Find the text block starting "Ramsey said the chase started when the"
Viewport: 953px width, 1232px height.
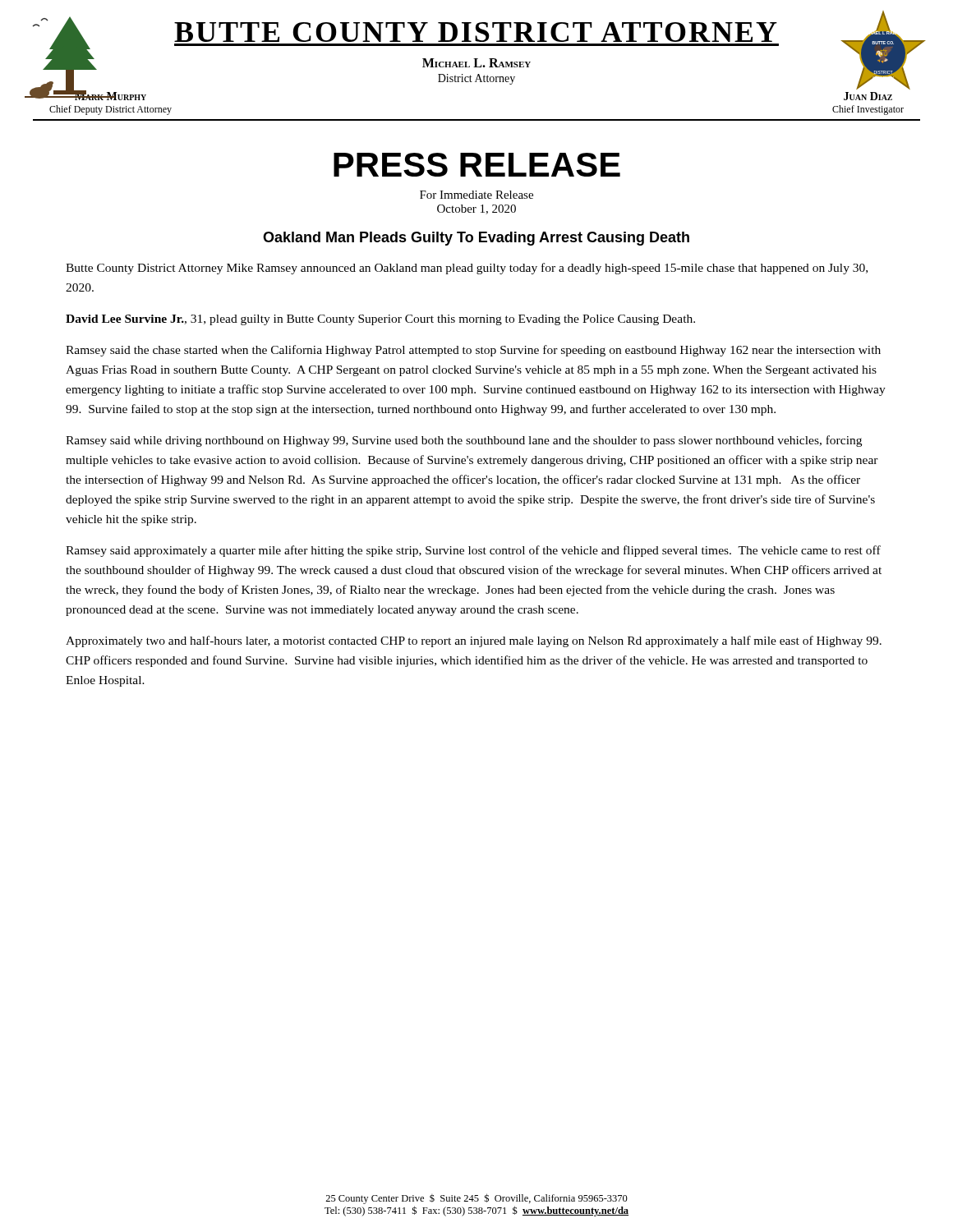coord(476,379)
